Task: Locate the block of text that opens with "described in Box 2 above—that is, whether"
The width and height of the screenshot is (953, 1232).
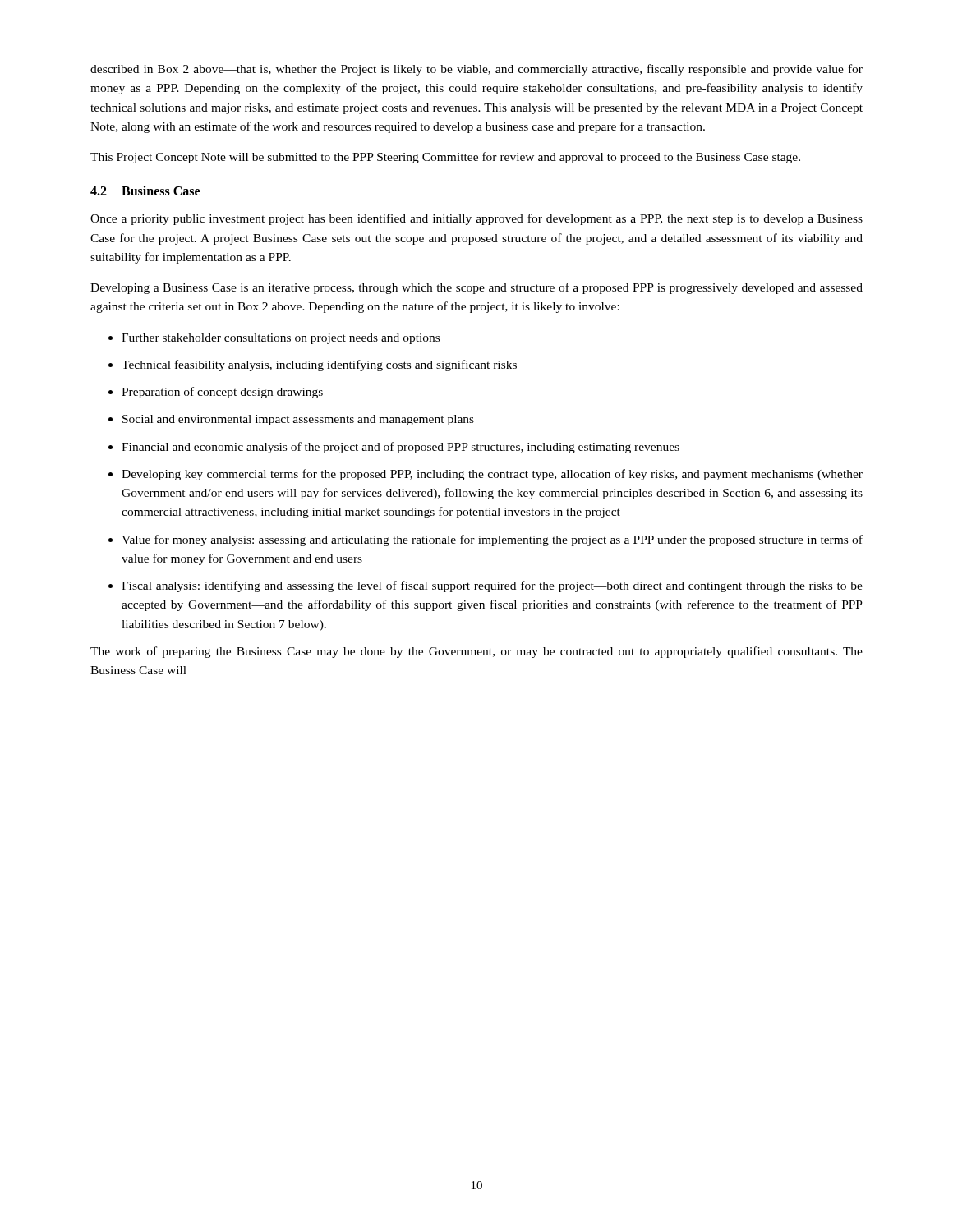Action: (476, 97)
